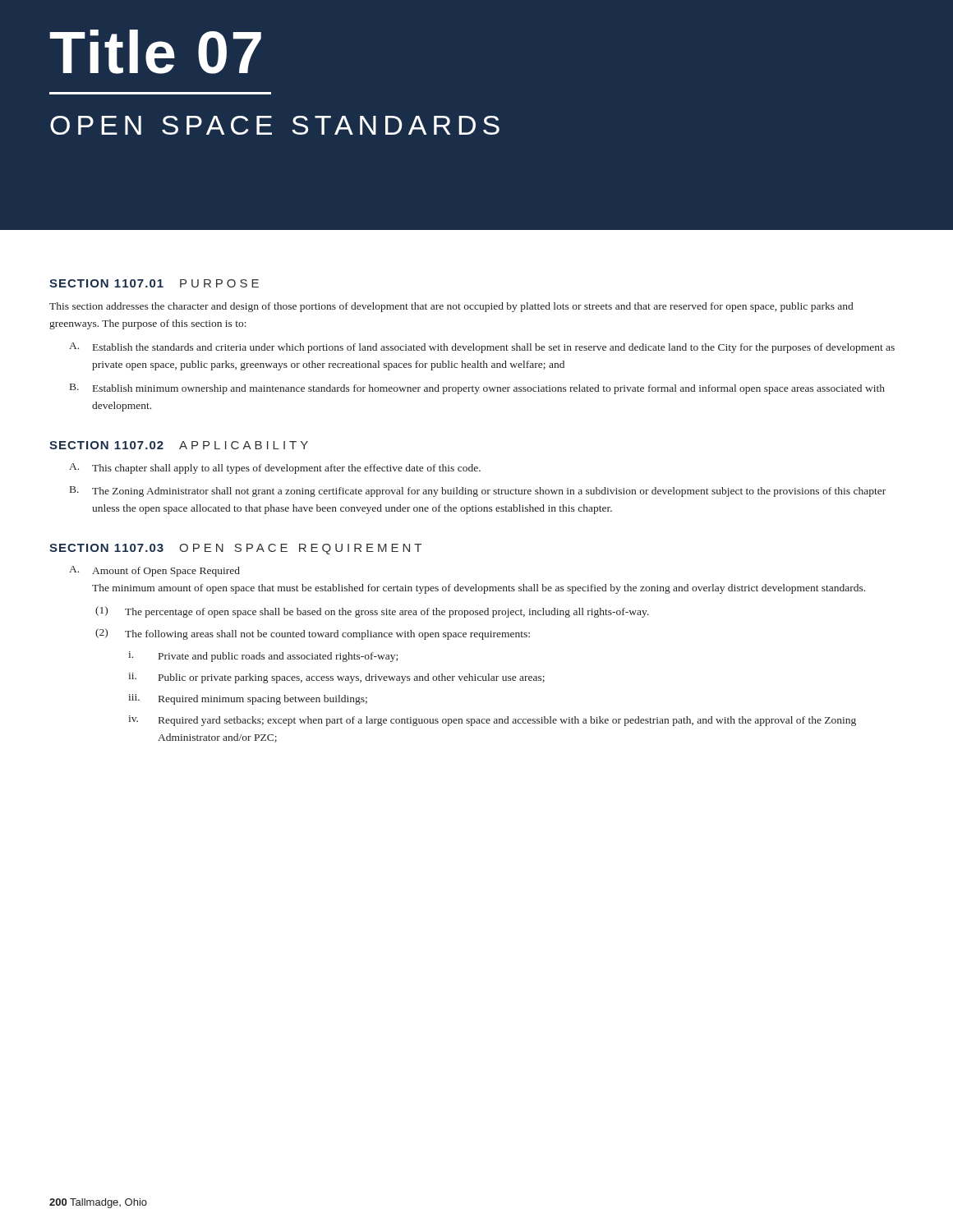Where is the passage that starts "A. Amount of Open"?
953x1232 pixels.
467,580
